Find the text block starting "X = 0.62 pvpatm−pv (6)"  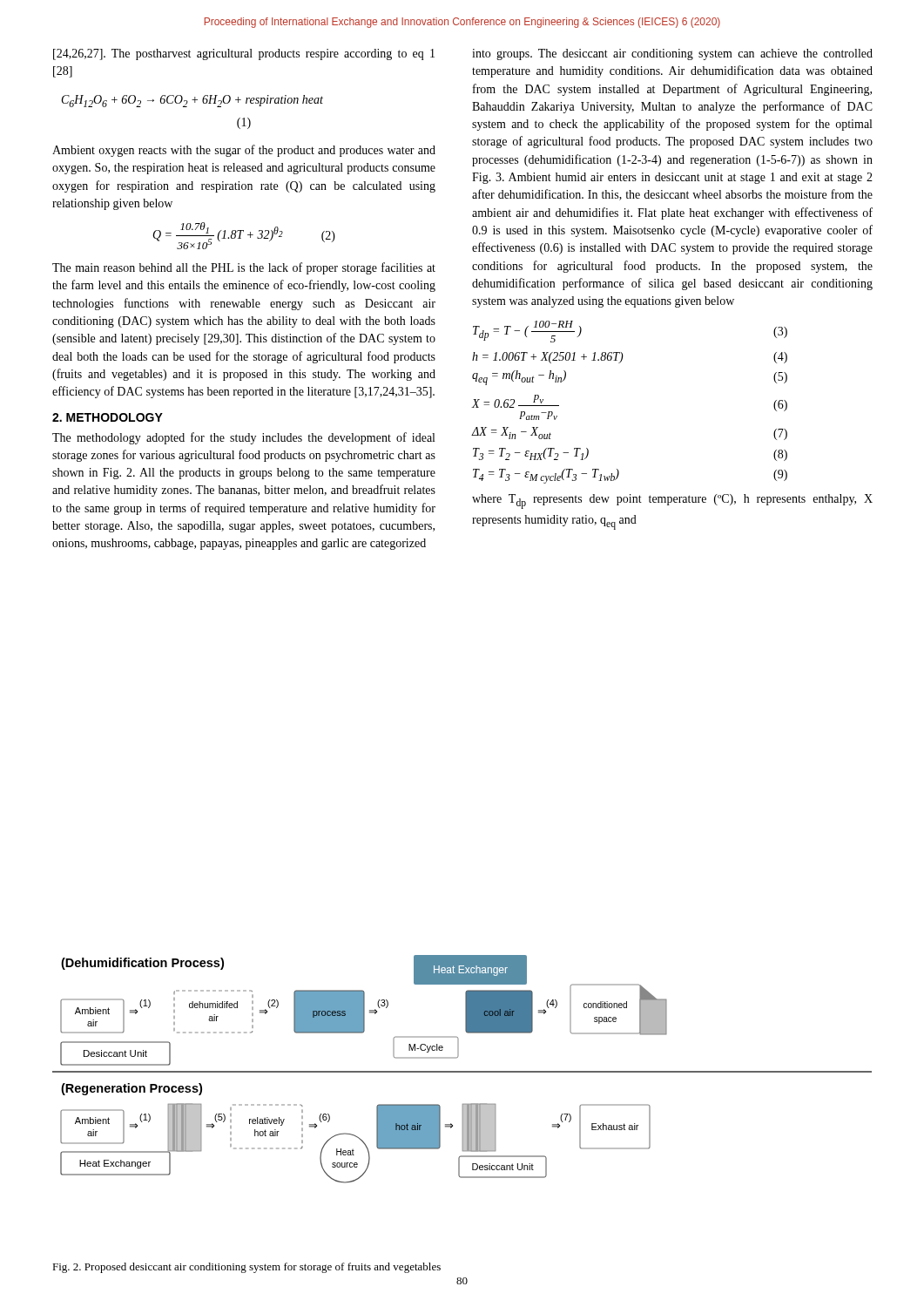[x=539, y=406]
